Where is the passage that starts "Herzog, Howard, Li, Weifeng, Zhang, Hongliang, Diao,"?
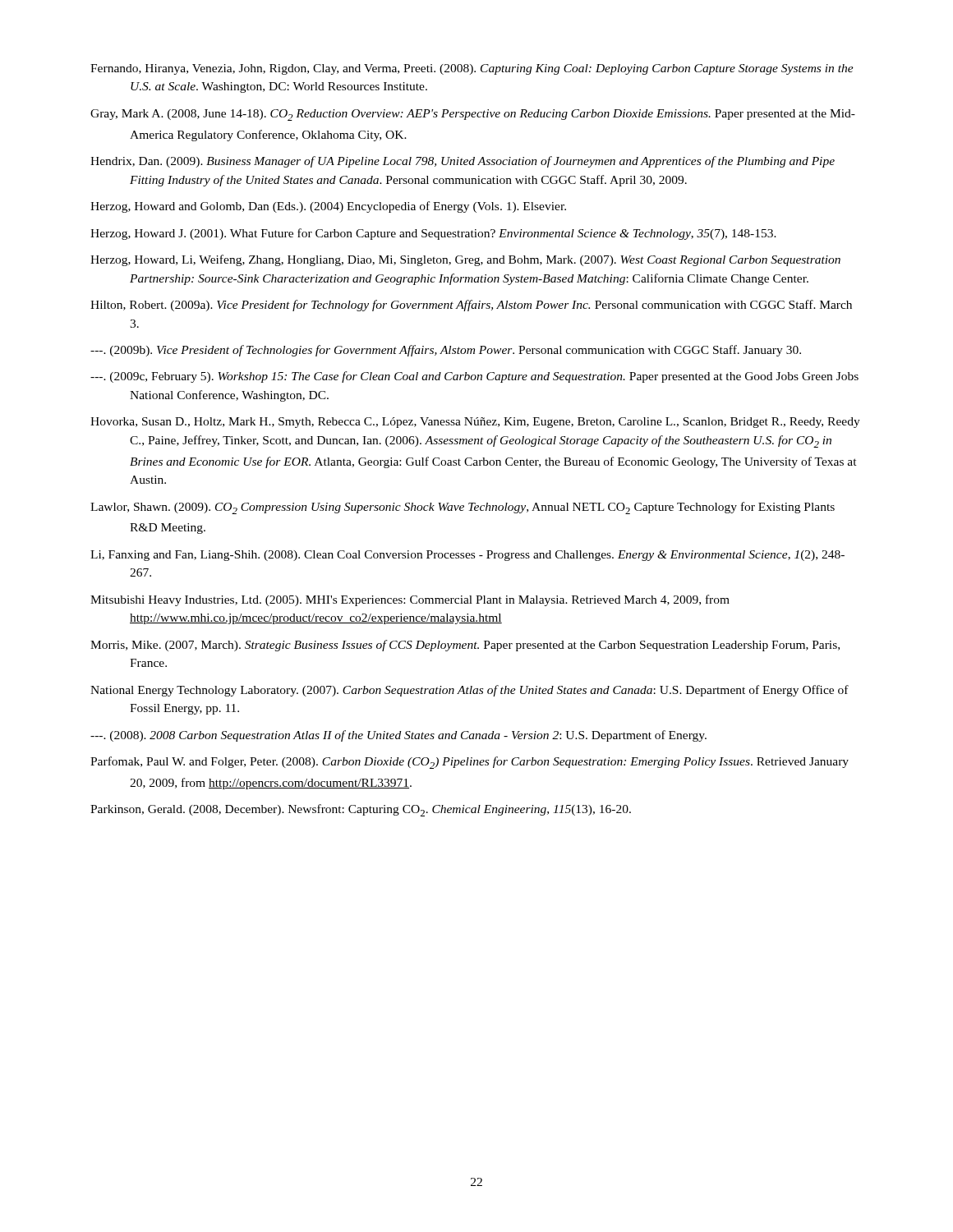The image size is (953, 1232). click(x=466, y=268)
